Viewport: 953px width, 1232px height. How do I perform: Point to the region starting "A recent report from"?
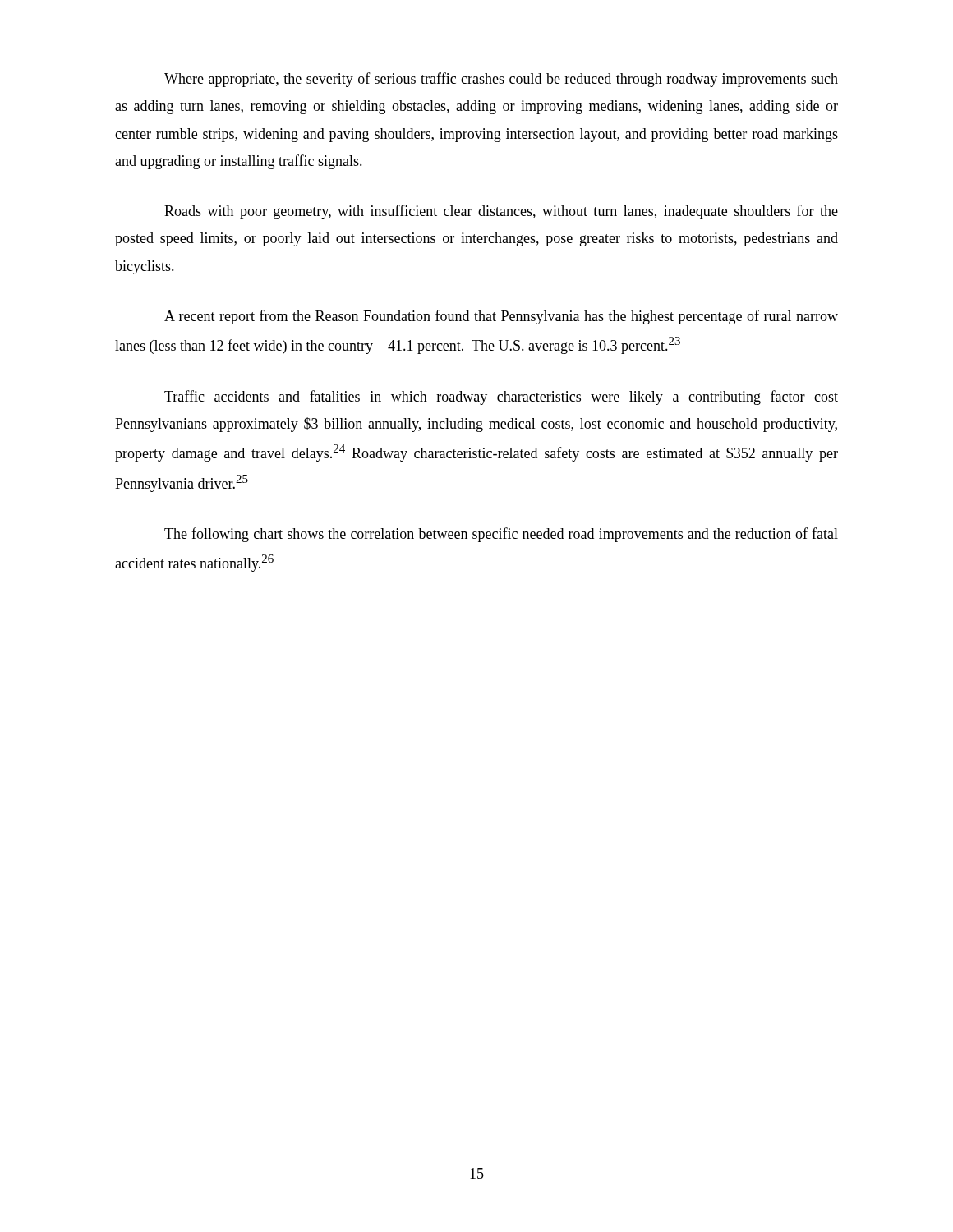[476, 331]
